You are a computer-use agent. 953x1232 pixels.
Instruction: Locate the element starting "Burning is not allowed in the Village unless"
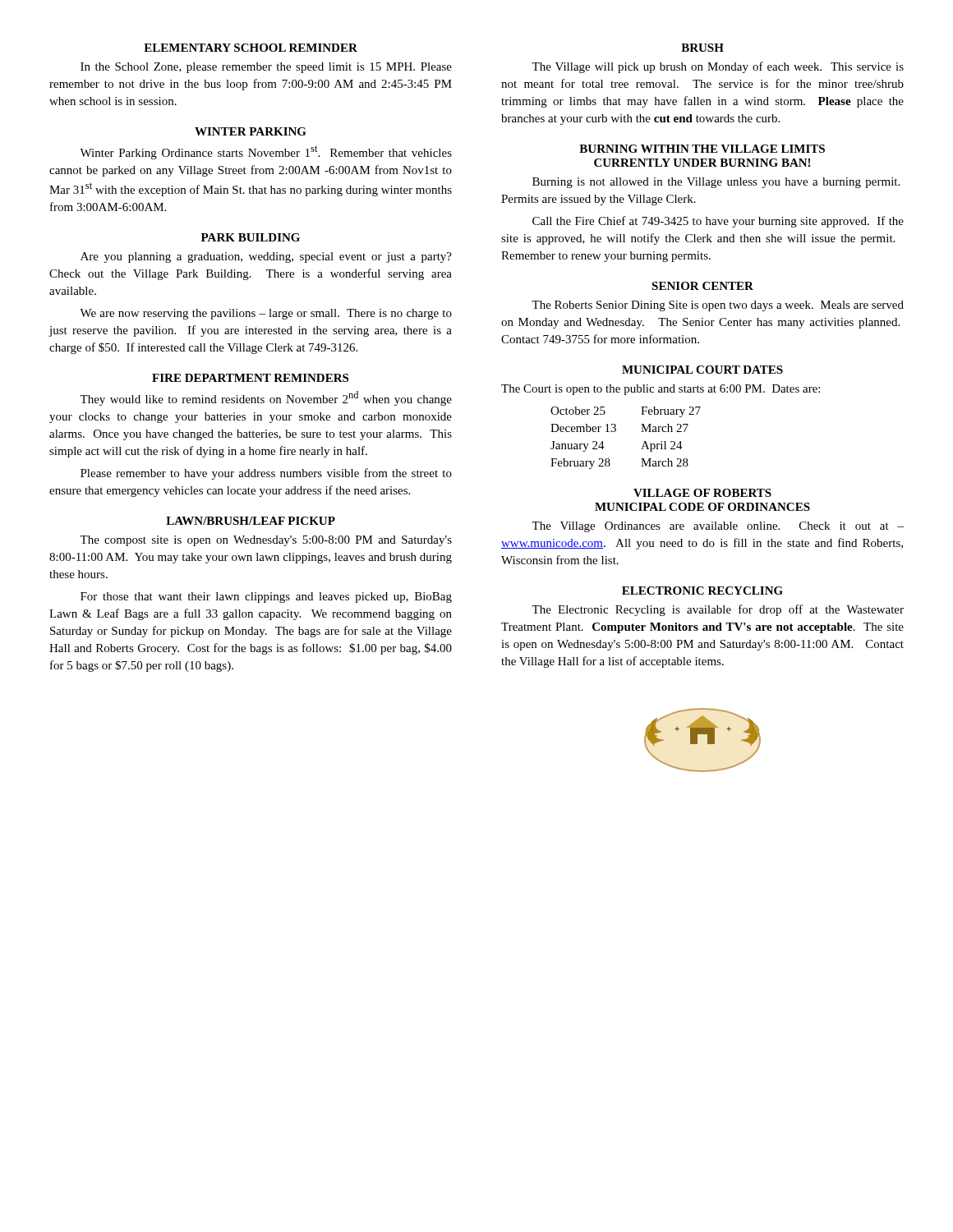tap(702, 219)
